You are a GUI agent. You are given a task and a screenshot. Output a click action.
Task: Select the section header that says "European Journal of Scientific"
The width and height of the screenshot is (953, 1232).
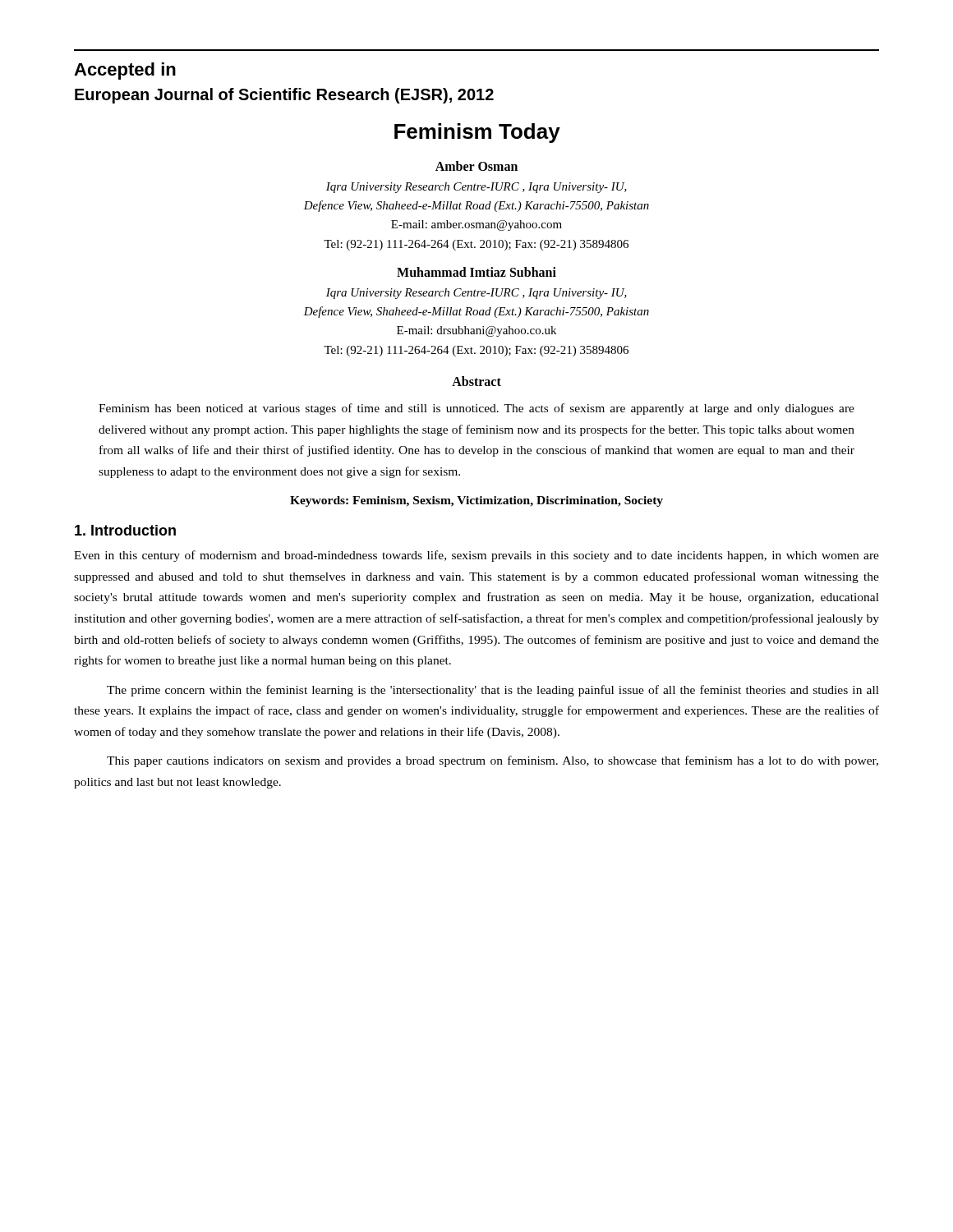coord(476,95)
